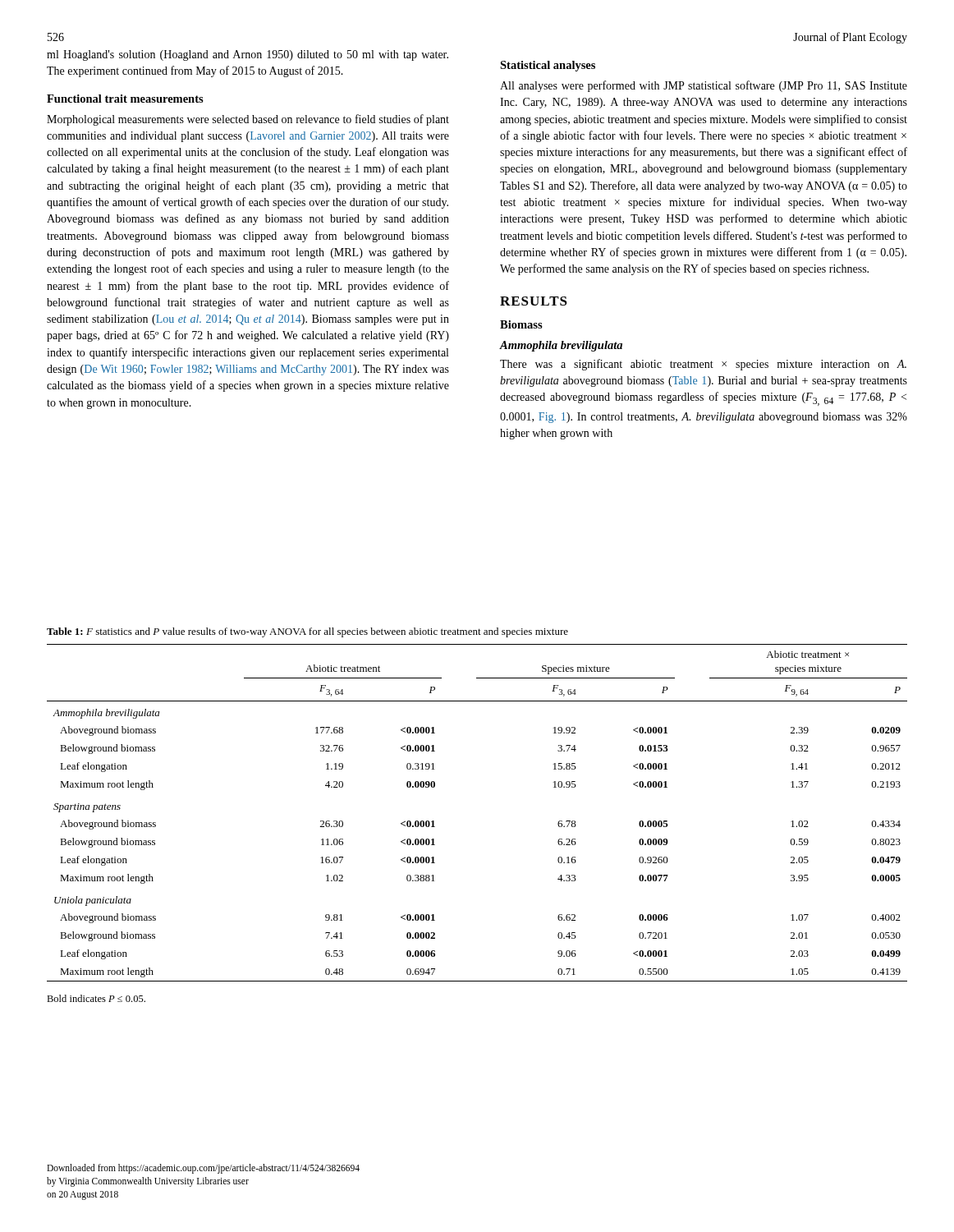Select the caption containing "Table 1: F statistics and P"
954x1232 pixels.
308,631
